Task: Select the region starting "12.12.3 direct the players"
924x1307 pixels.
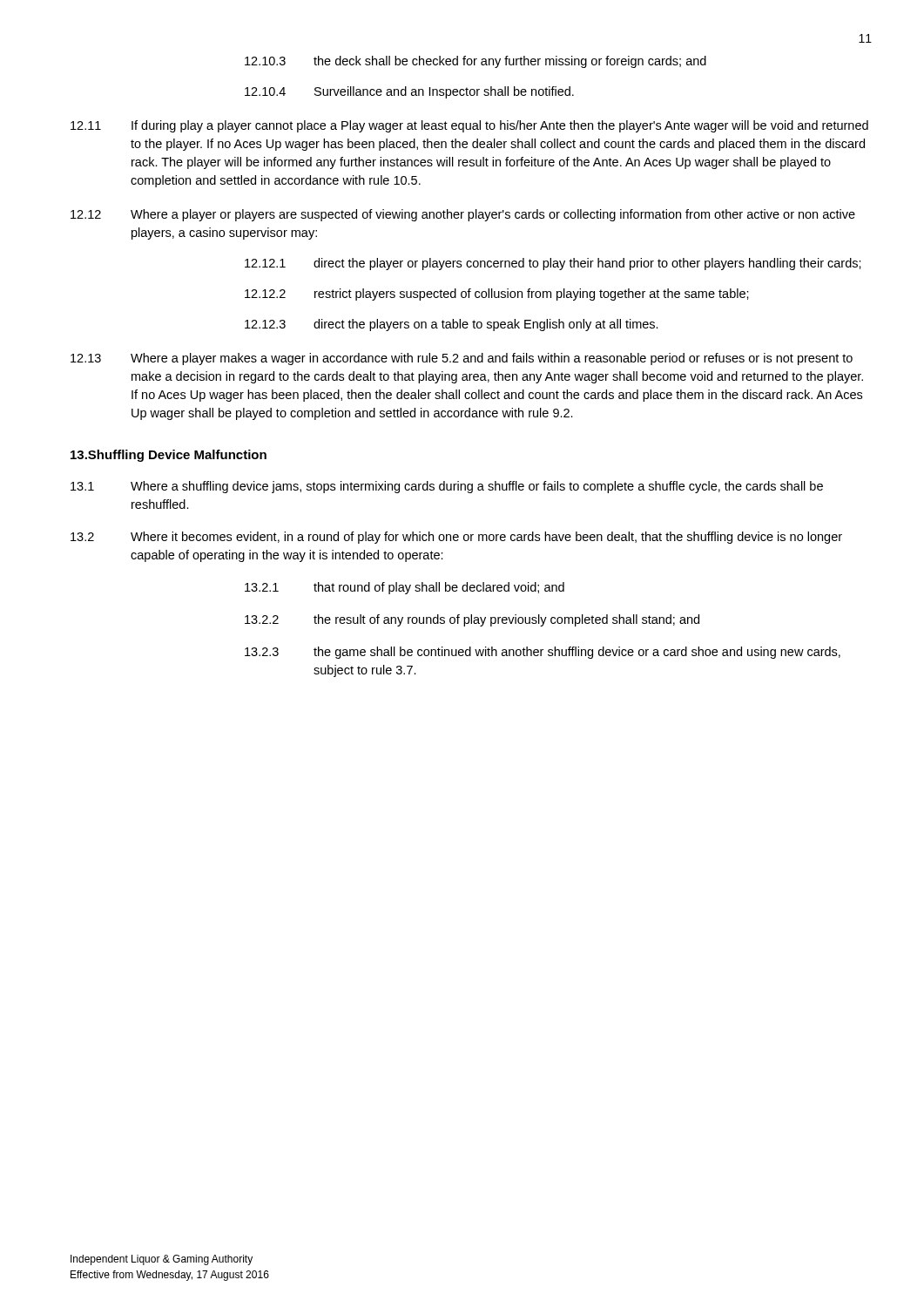Action: pos(558,325)
